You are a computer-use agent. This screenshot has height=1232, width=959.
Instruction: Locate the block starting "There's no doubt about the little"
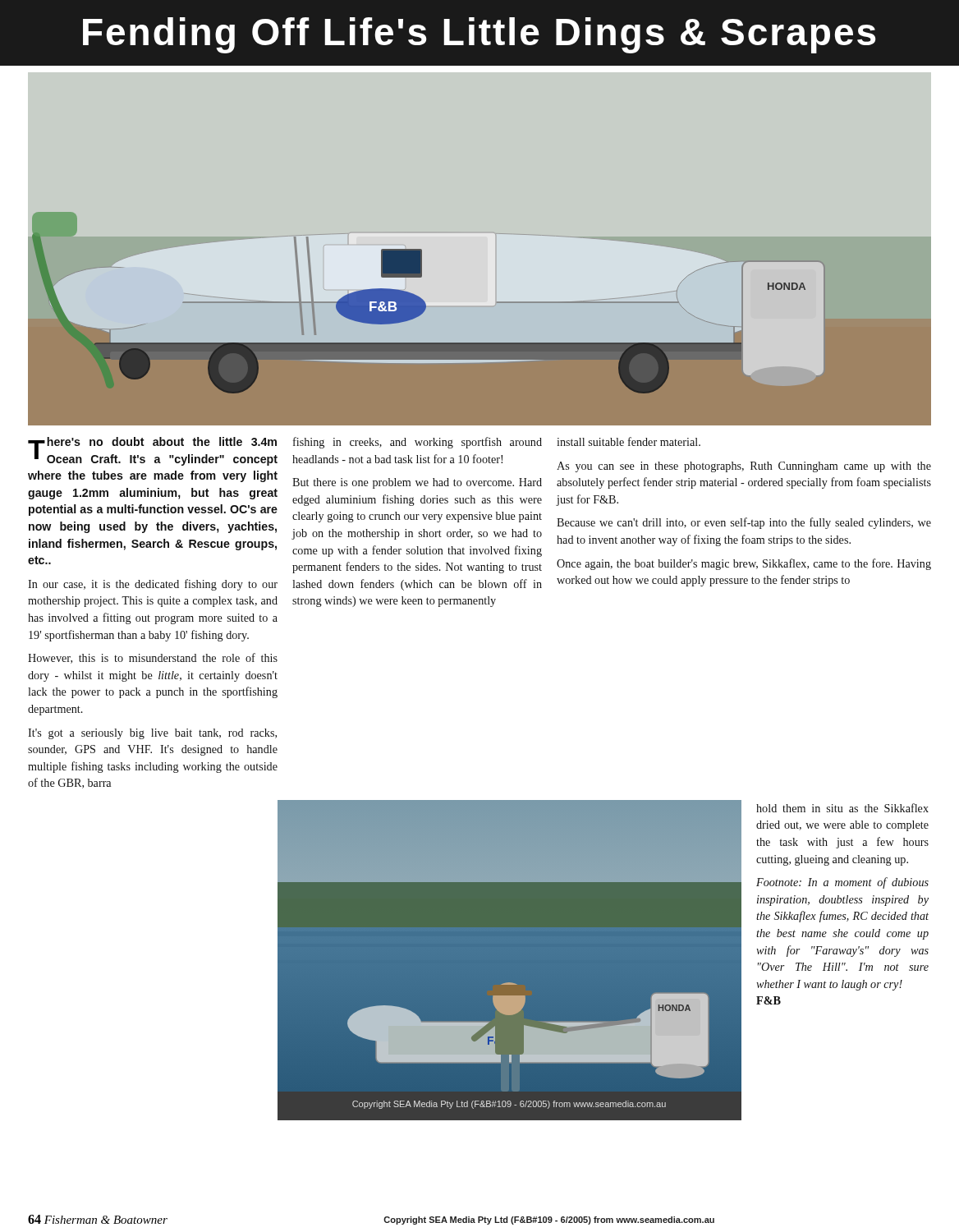[153, 613]
